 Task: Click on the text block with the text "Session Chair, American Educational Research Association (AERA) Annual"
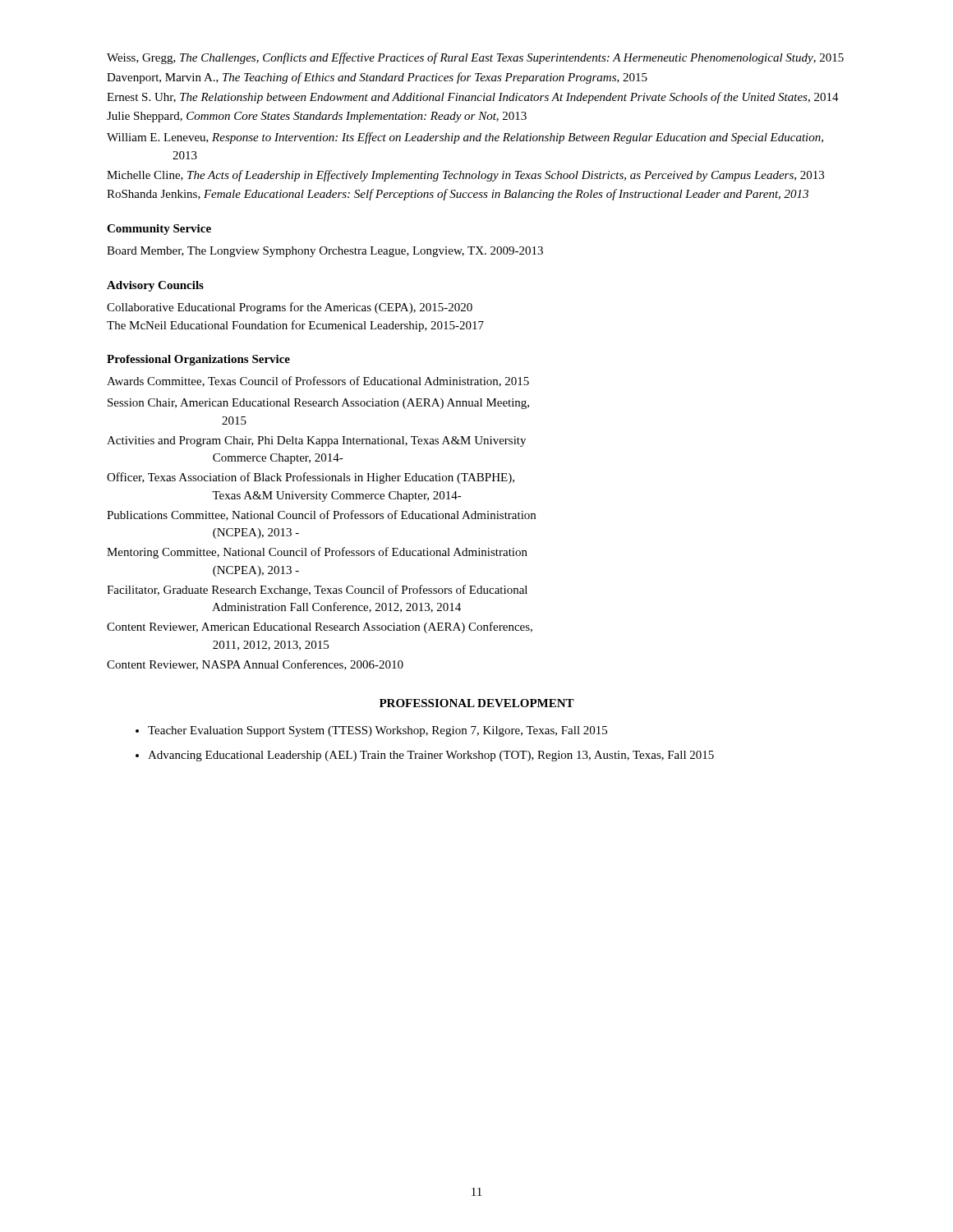[318, 411]
